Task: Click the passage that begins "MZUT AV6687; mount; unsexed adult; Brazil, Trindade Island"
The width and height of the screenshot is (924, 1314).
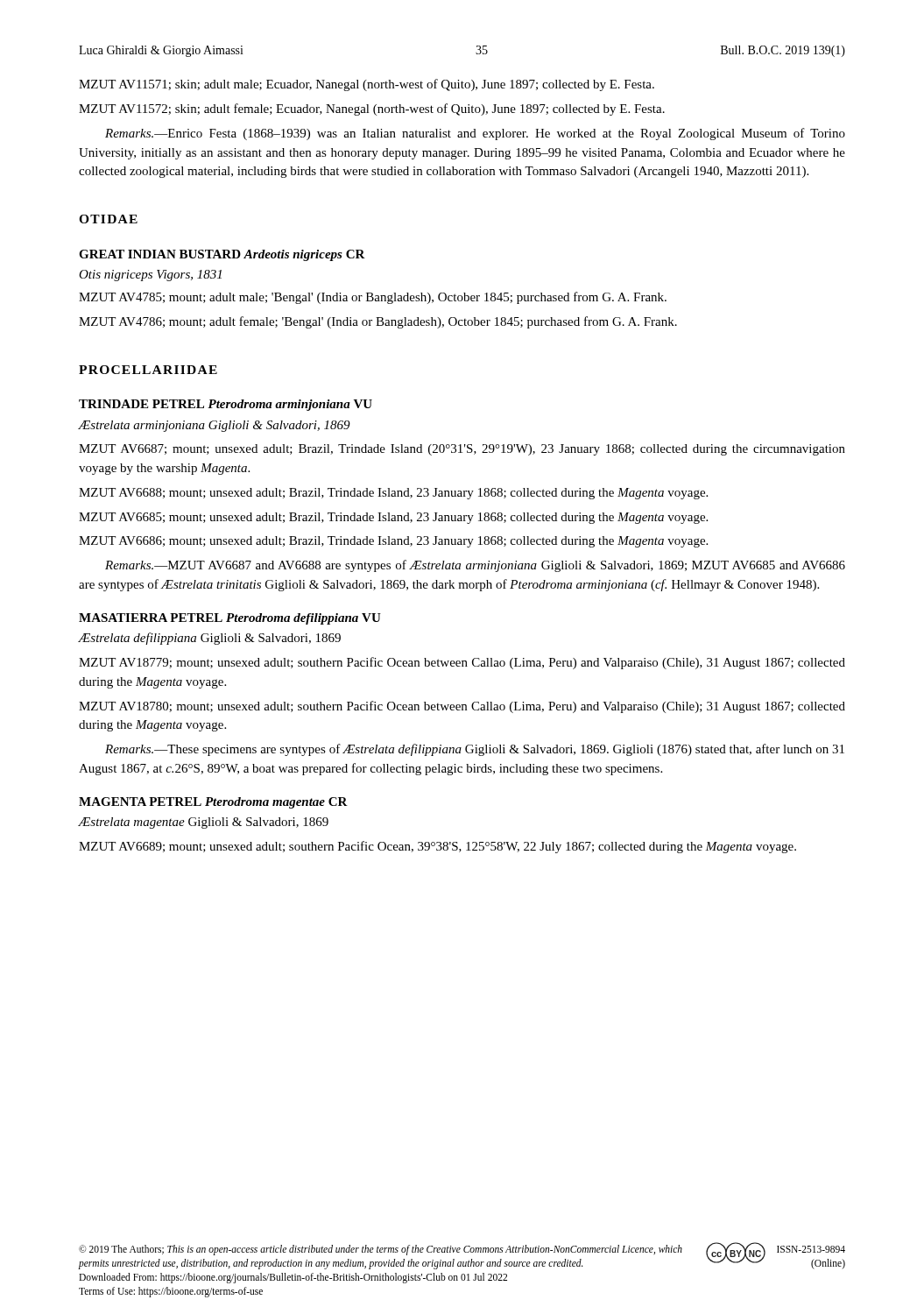Action: [462, 458]
